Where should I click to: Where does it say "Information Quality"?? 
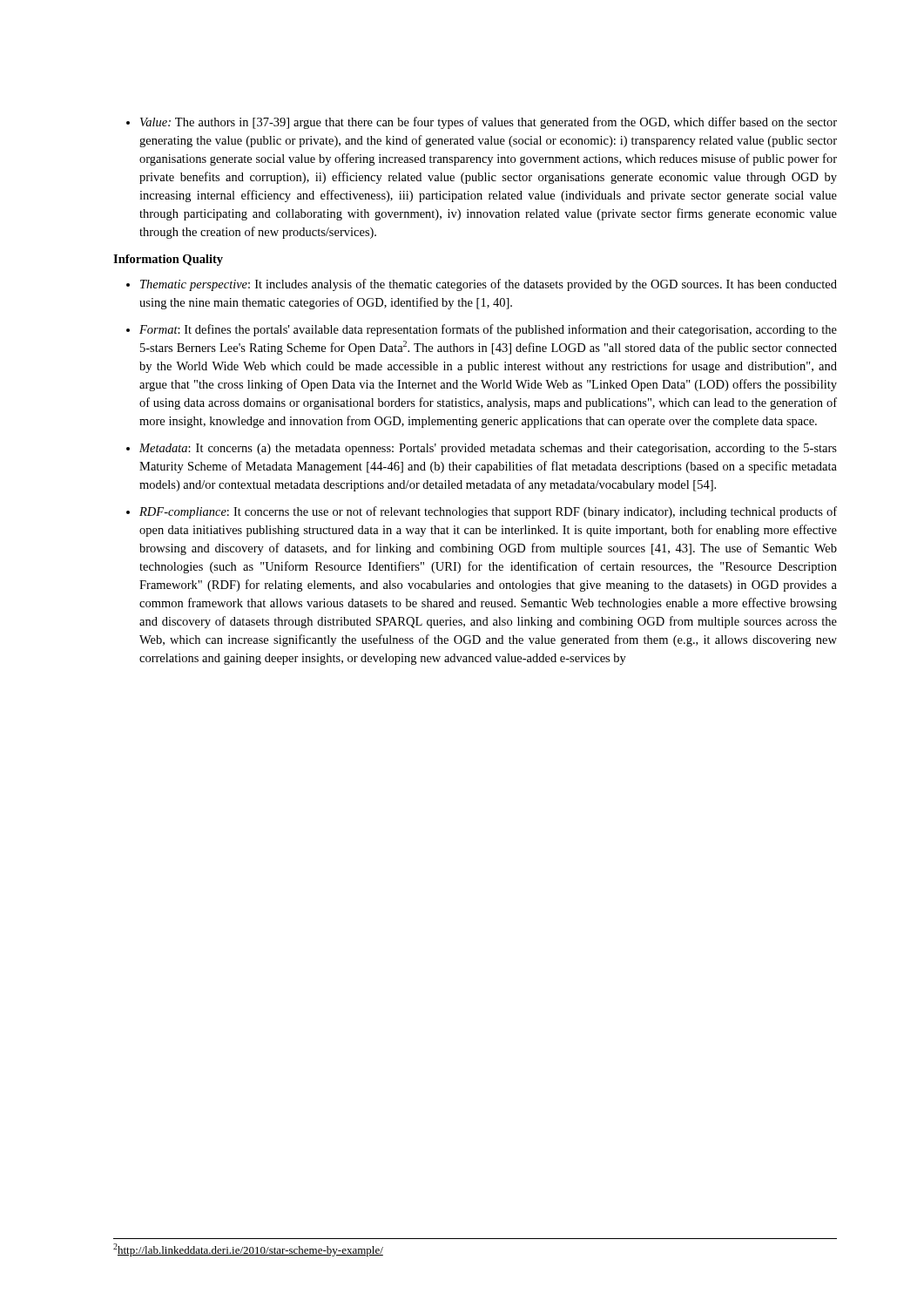(x=168, y=259)
